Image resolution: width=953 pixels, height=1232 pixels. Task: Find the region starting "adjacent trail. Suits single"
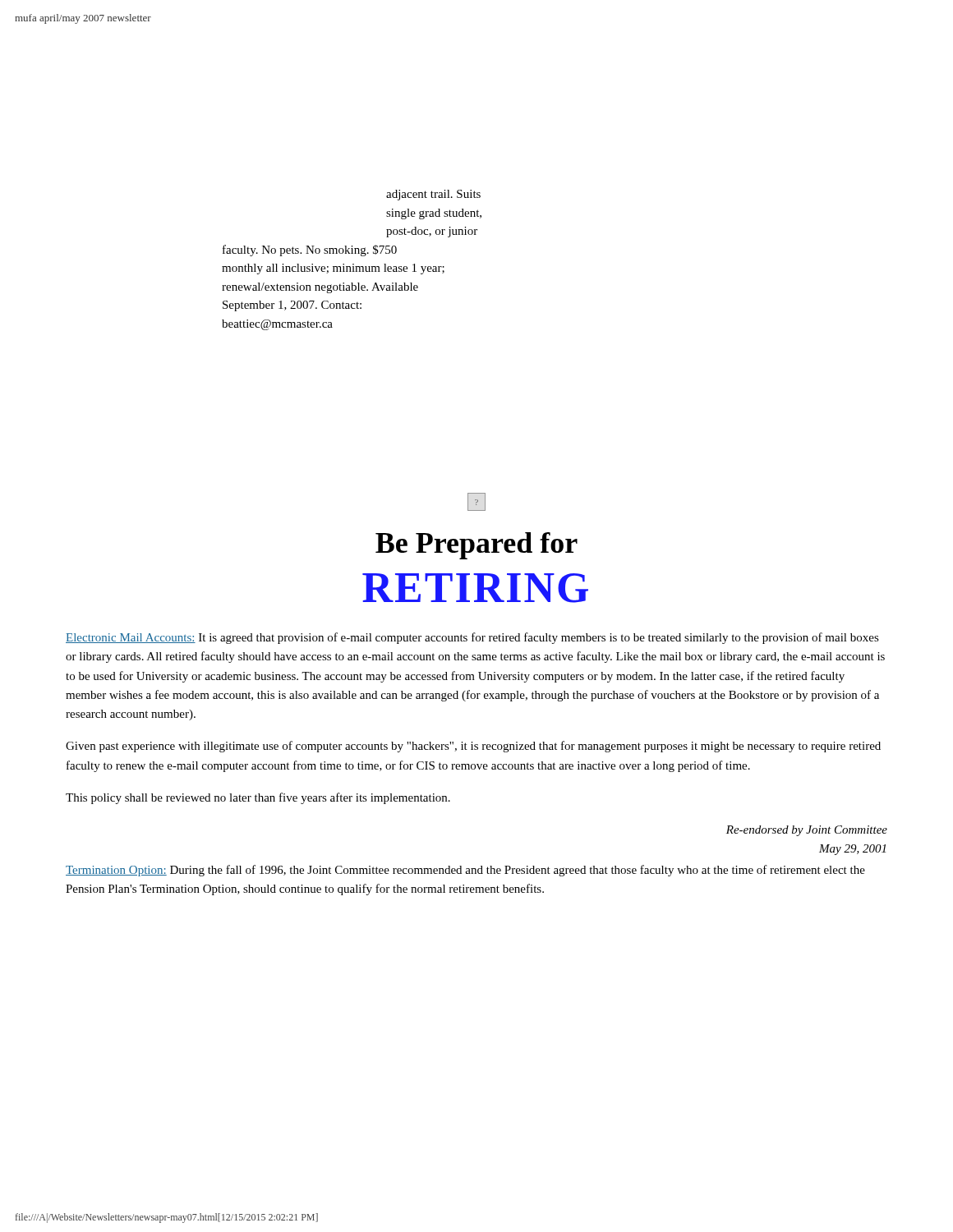433,195
